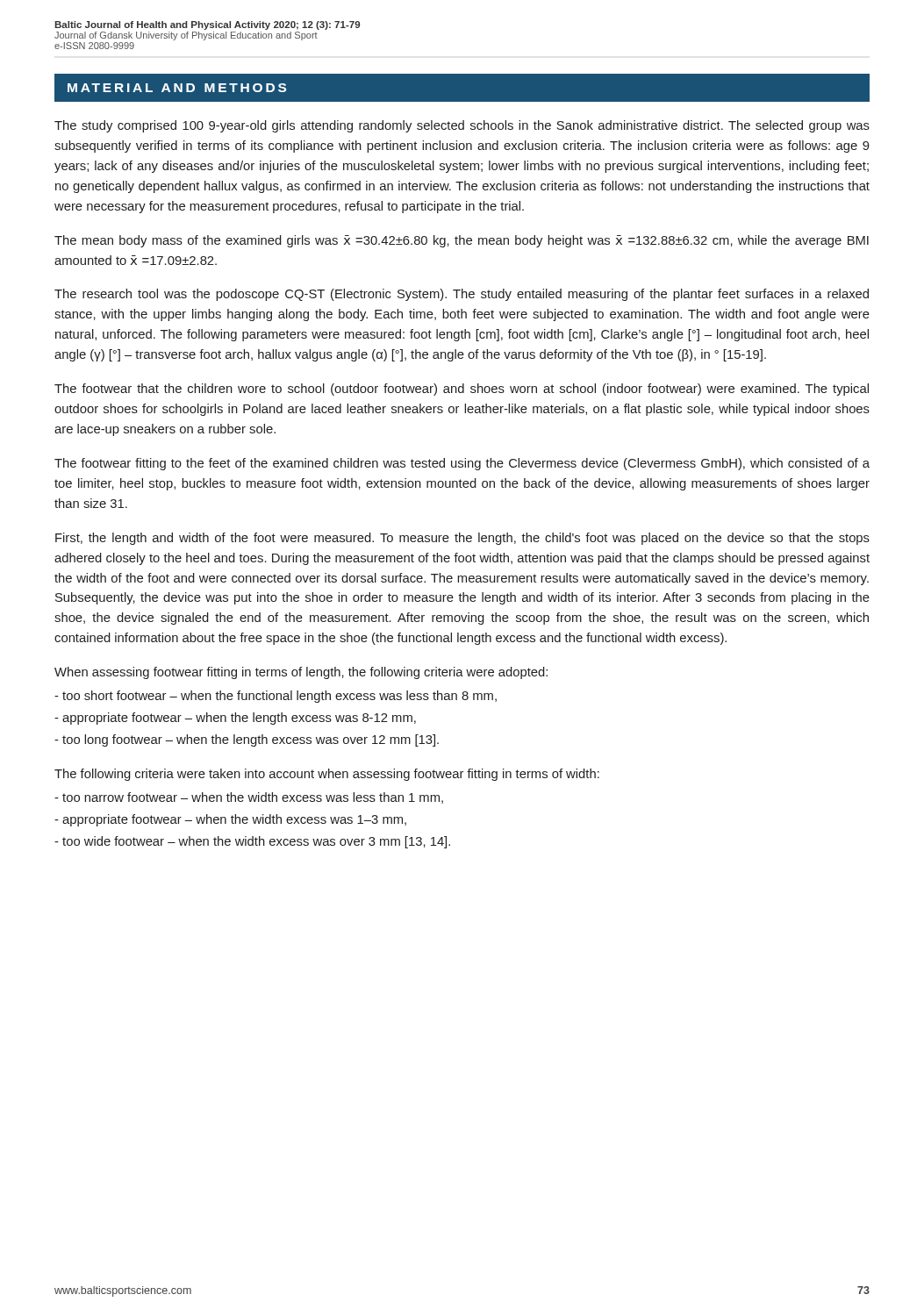Locate the list item that reads "appropriate footwear – when the width excess was"
This screenshot has height=1316, width=924.
click(231, 819)
